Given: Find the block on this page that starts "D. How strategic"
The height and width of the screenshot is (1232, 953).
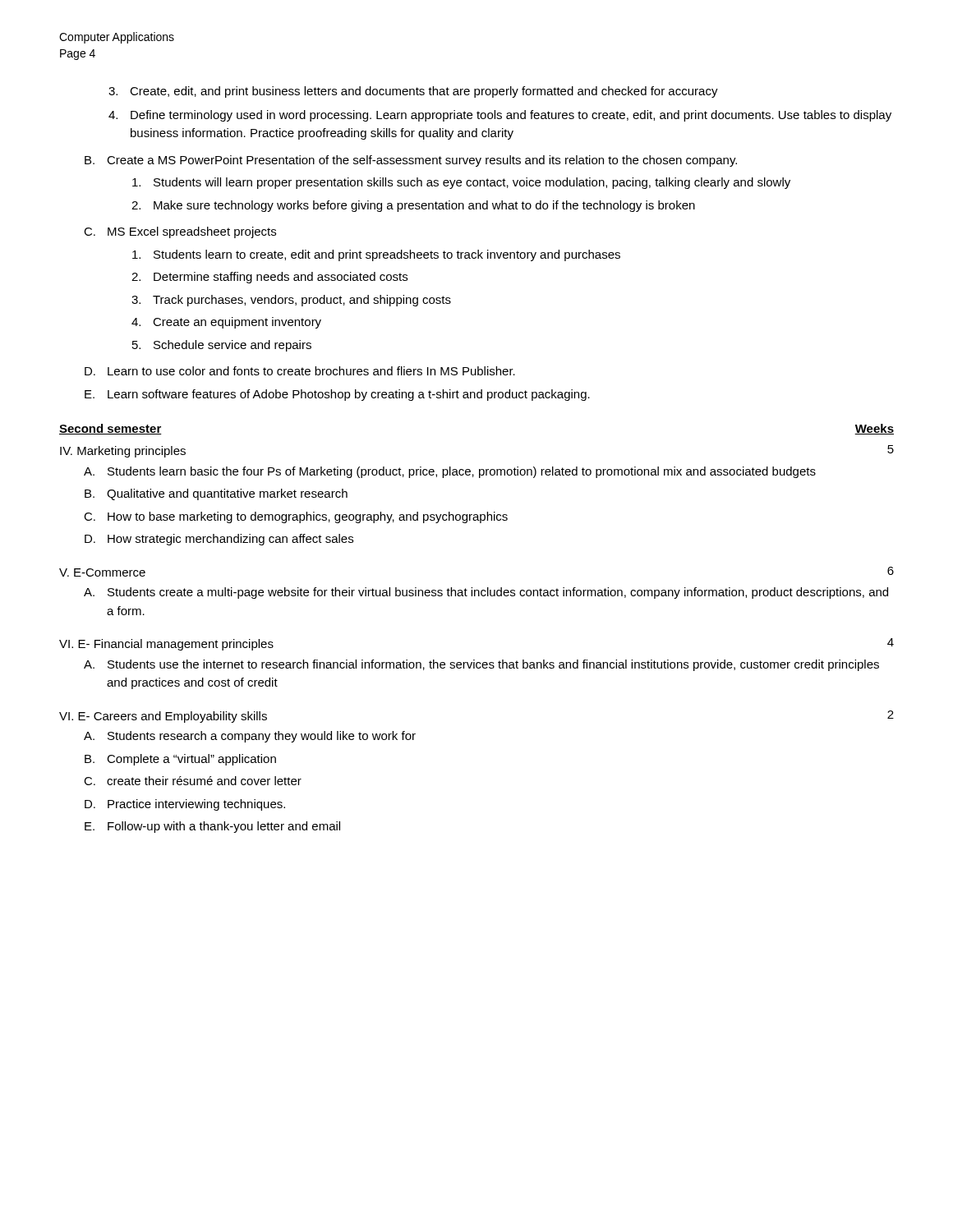Looking at the screenshot, I should click(x=219, y=539).
